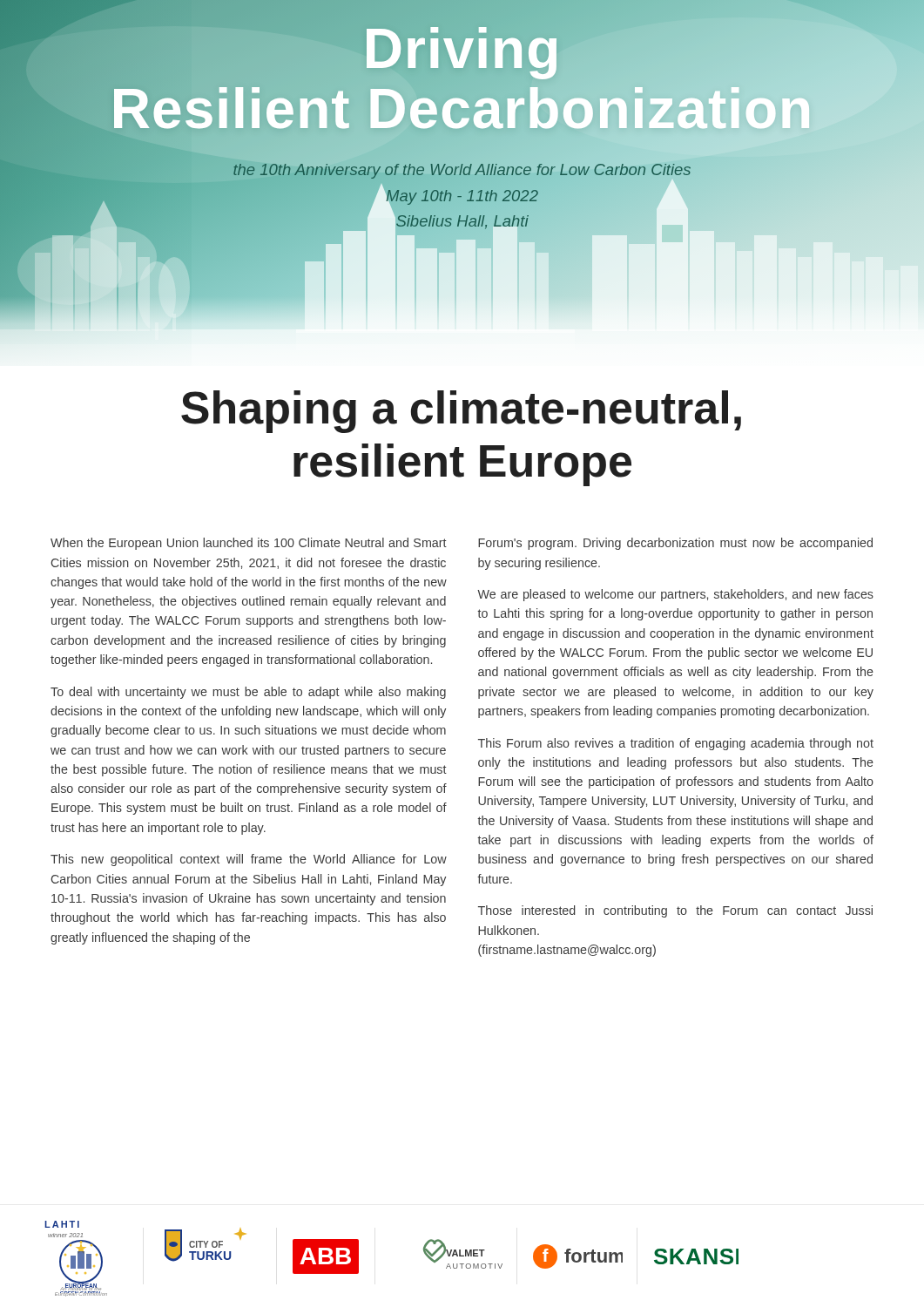Click on the text block starting "When the European Union launched its 100 Climate"
The width and height of the screenshot is (924, 1307).
[x=248, y=740]
